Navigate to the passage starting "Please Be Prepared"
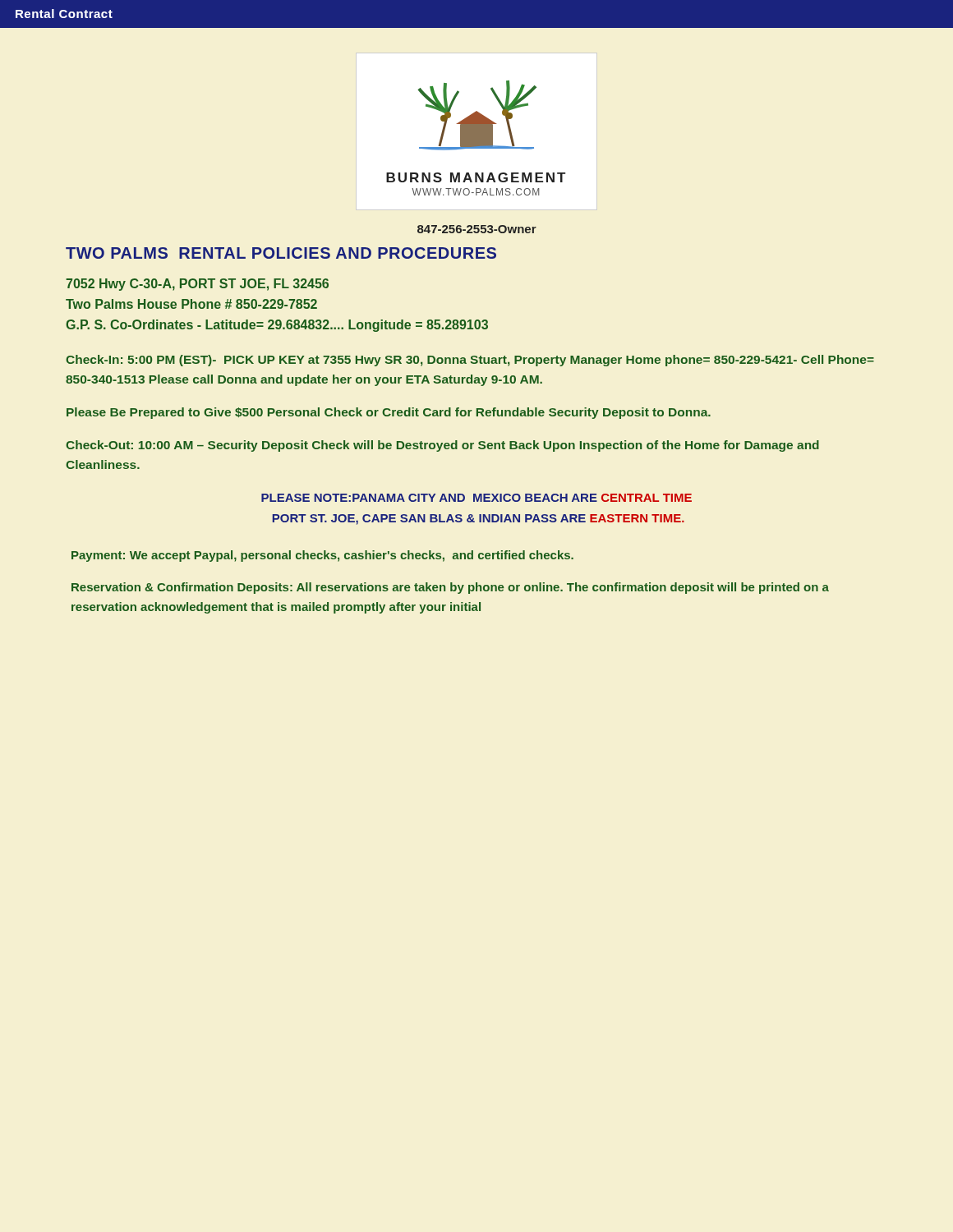 (x=388, y=412)
